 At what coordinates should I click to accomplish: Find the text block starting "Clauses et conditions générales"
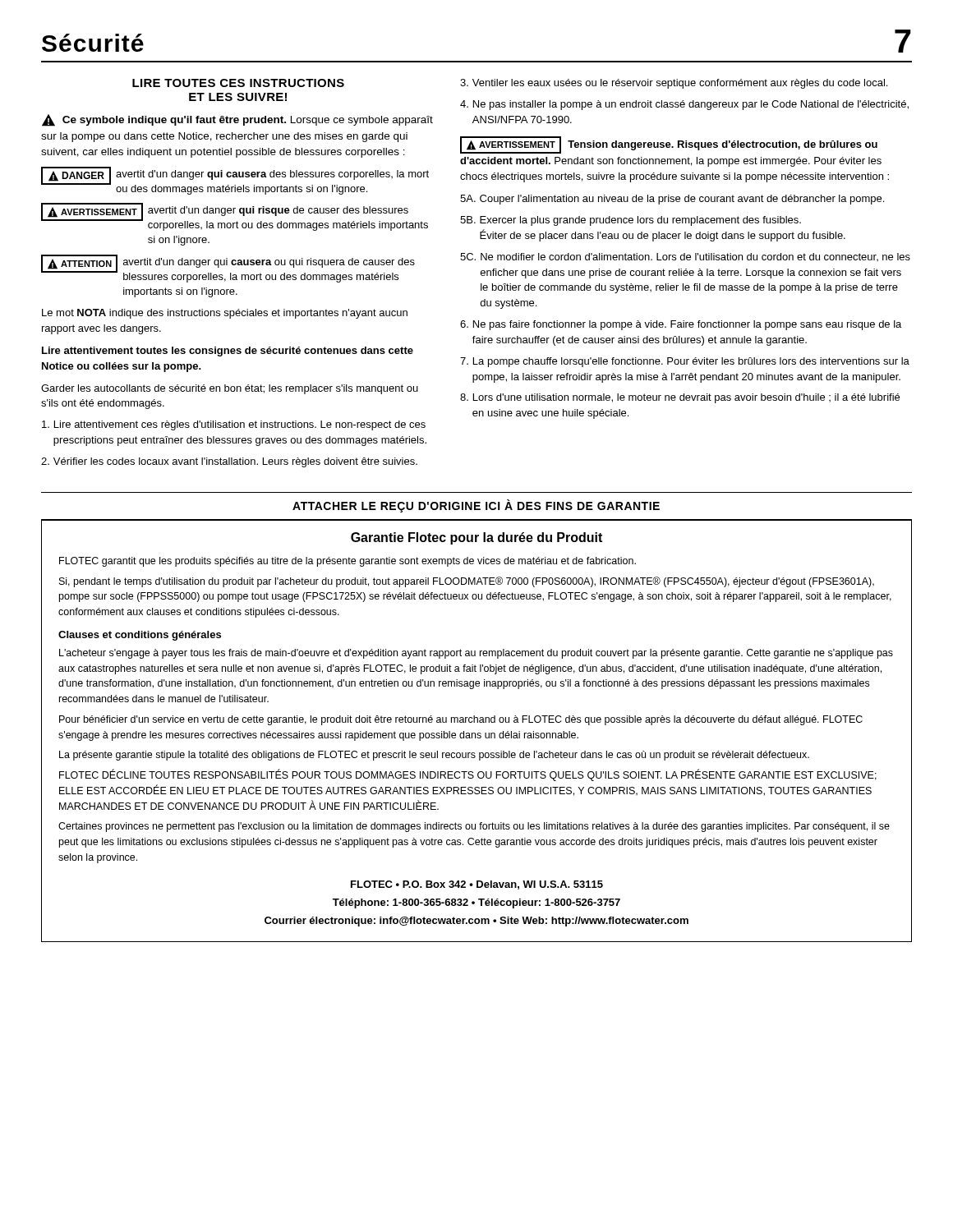pyautogui.click(x=140, y=634)
